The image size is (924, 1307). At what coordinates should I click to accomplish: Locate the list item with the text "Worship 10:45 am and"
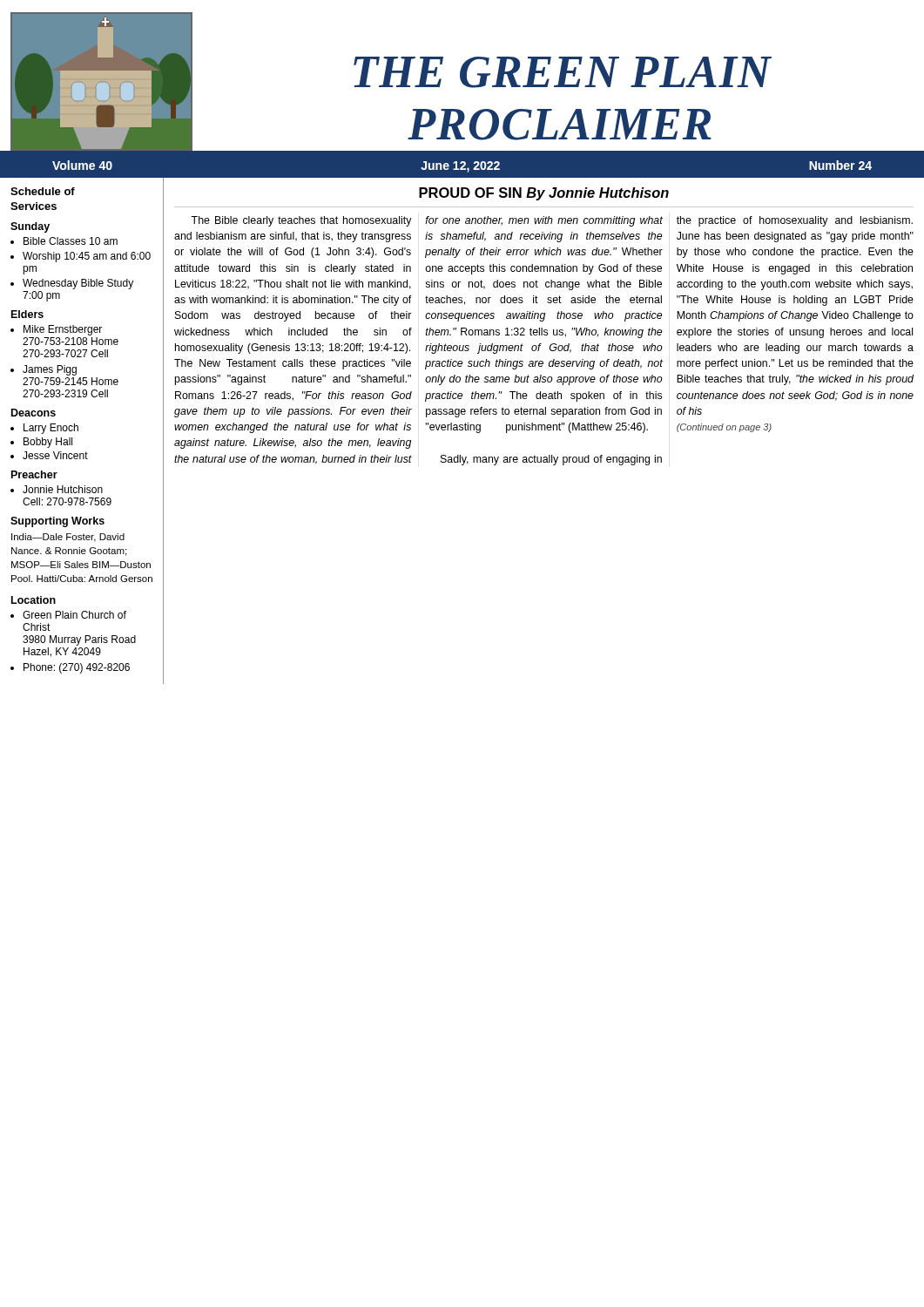[x=87, y=262]
